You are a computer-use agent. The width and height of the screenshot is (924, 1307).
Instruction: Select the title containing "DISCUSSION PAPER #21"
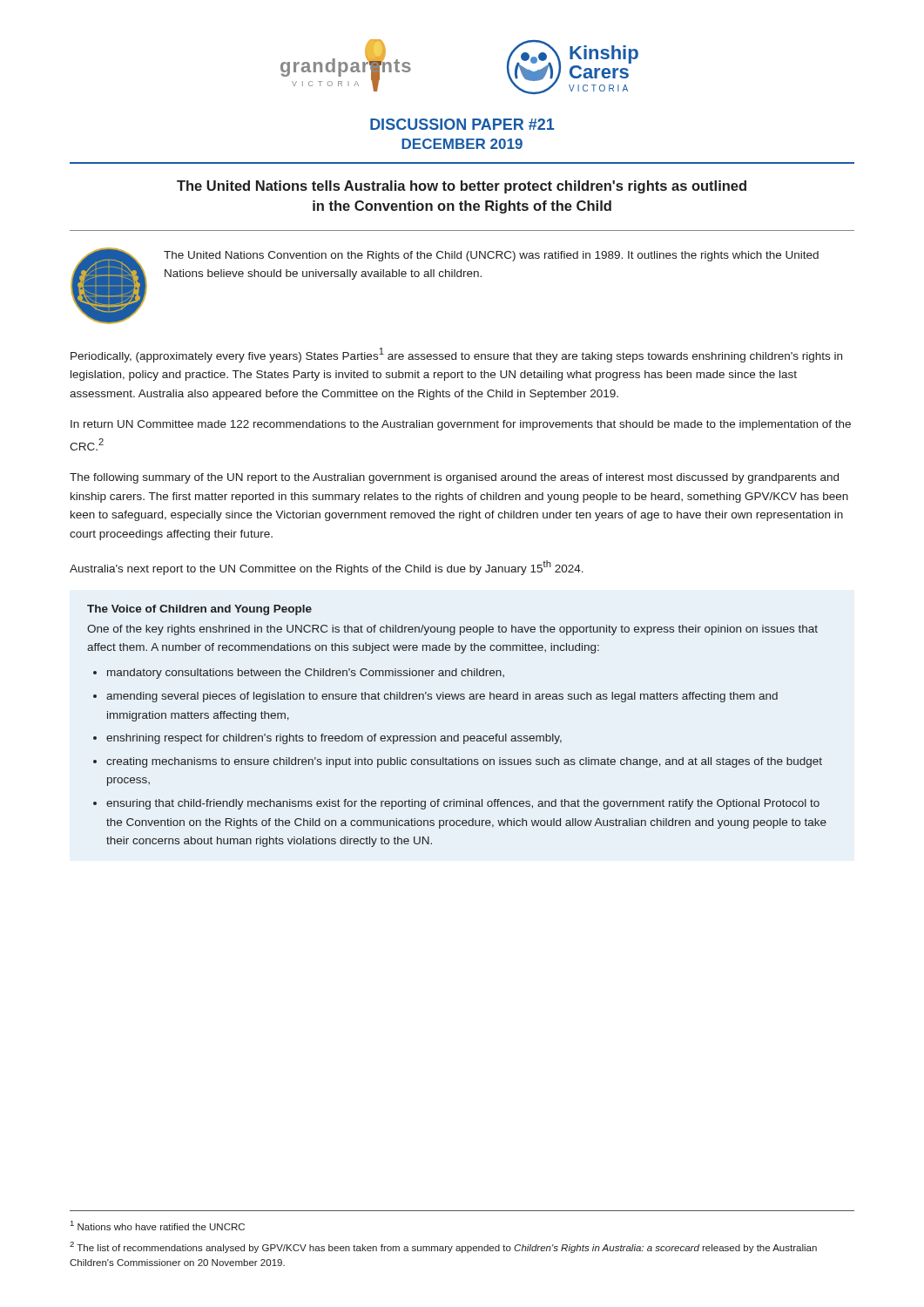tap(462, 125)
